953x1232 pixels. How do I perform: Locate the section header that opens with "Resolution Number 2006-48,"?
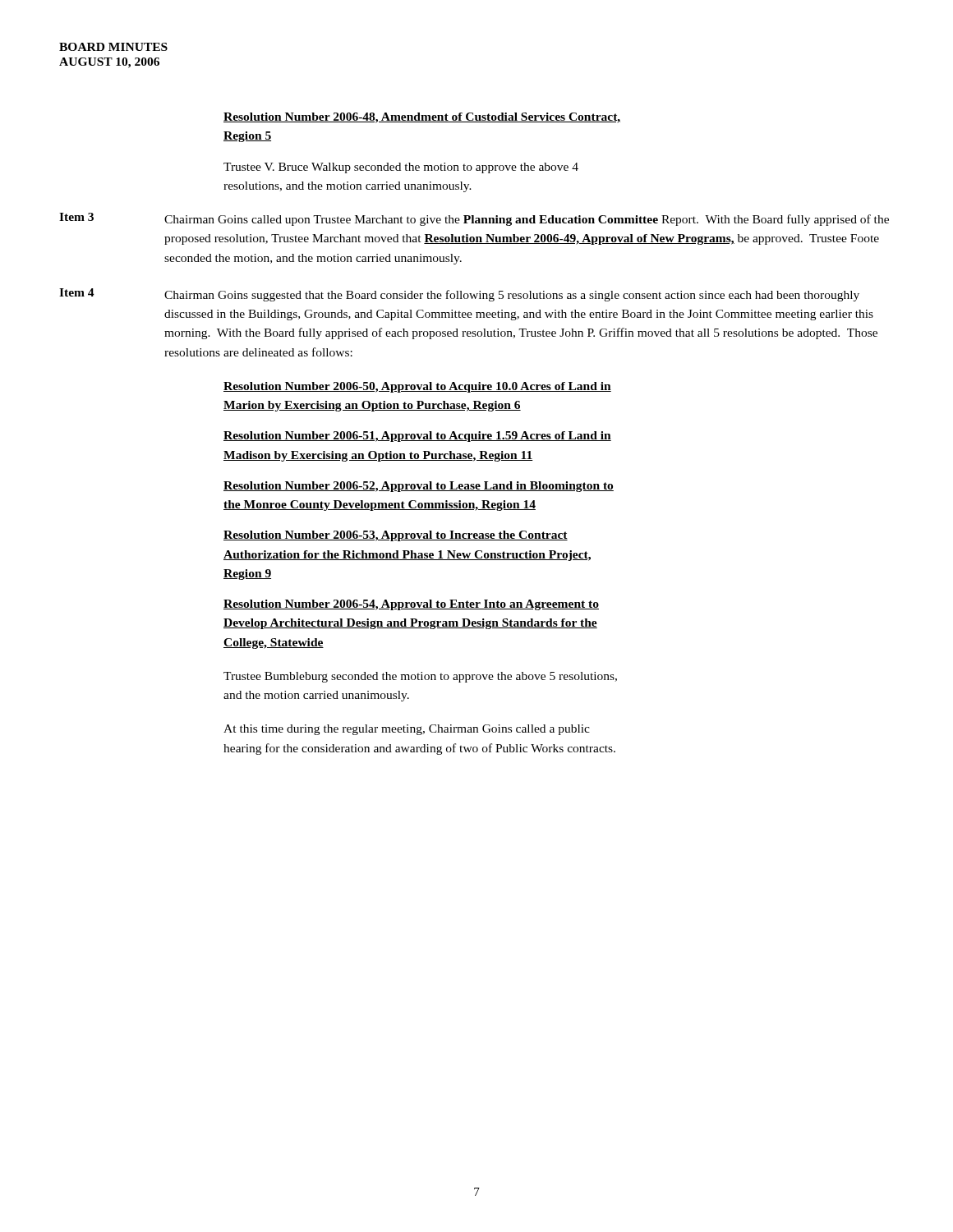point(422,126)
